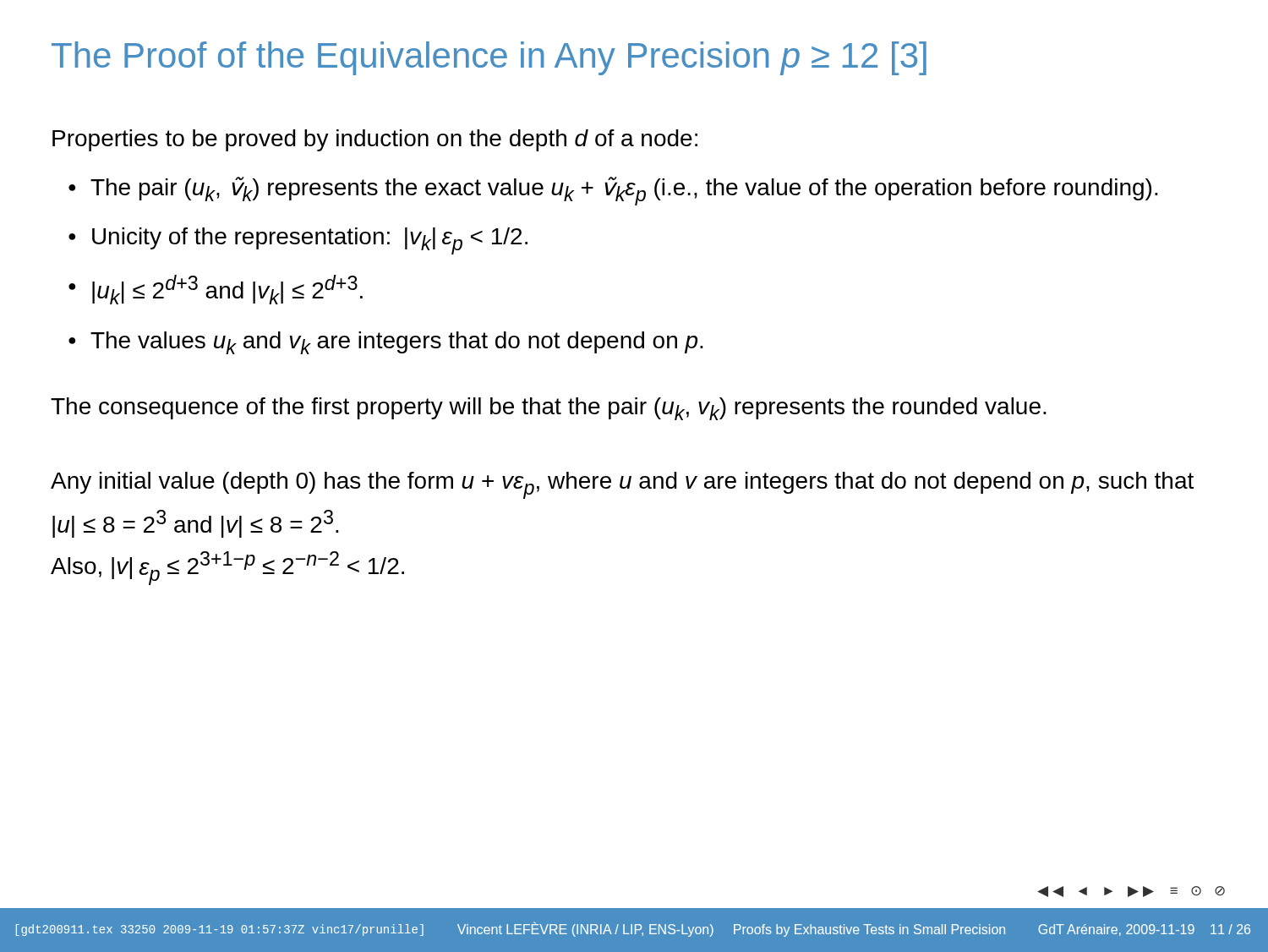Point to the block beginning "● The pair (uk, ṽk) represents"
Image resolution: width=1268 pixels, height=952 pixels.
point(614,189)
